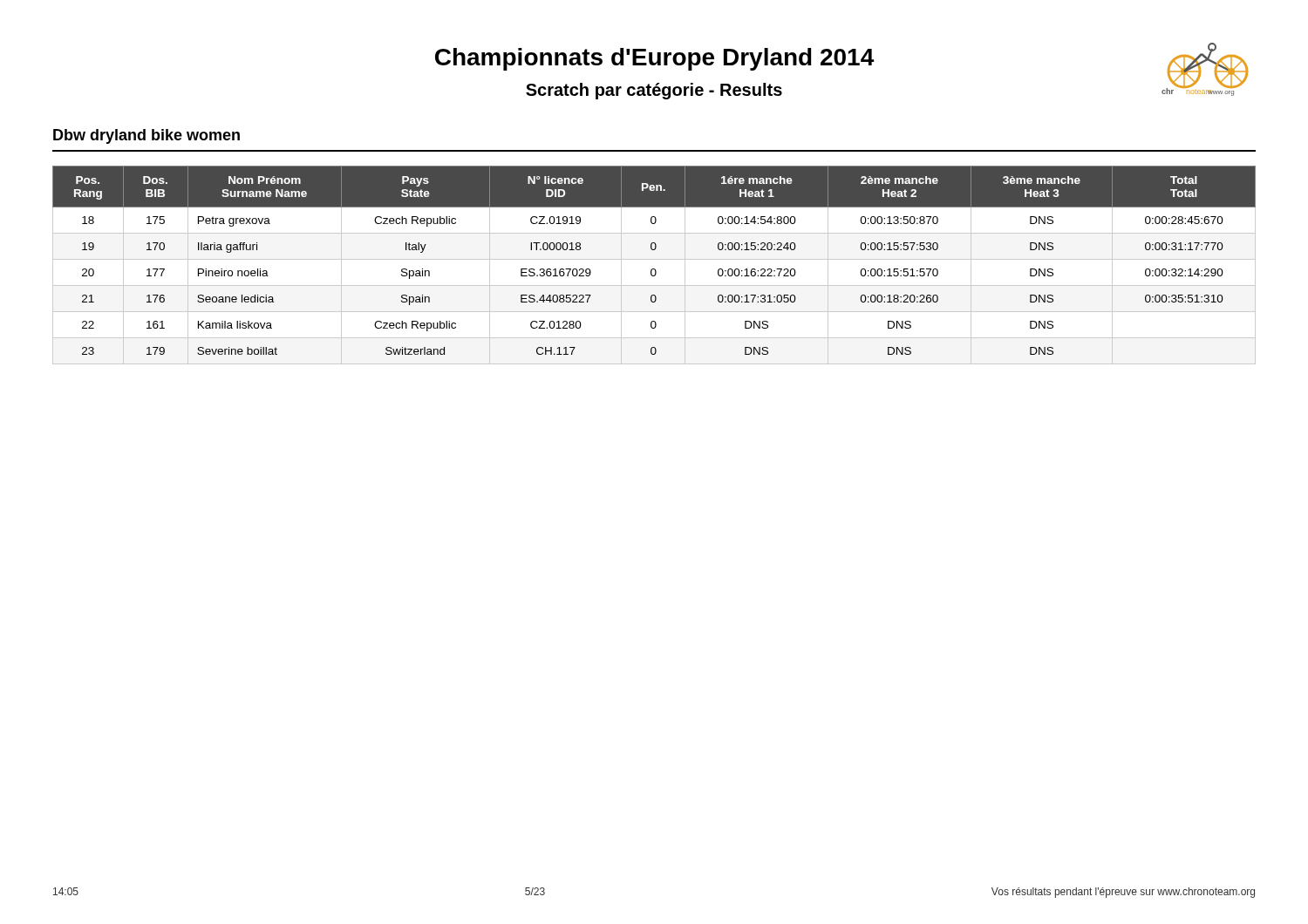Viewport: 1308px width, 924px height.
Task: Point to the text block starting "Scratch par catégorie -"
Action: (654, 90)
